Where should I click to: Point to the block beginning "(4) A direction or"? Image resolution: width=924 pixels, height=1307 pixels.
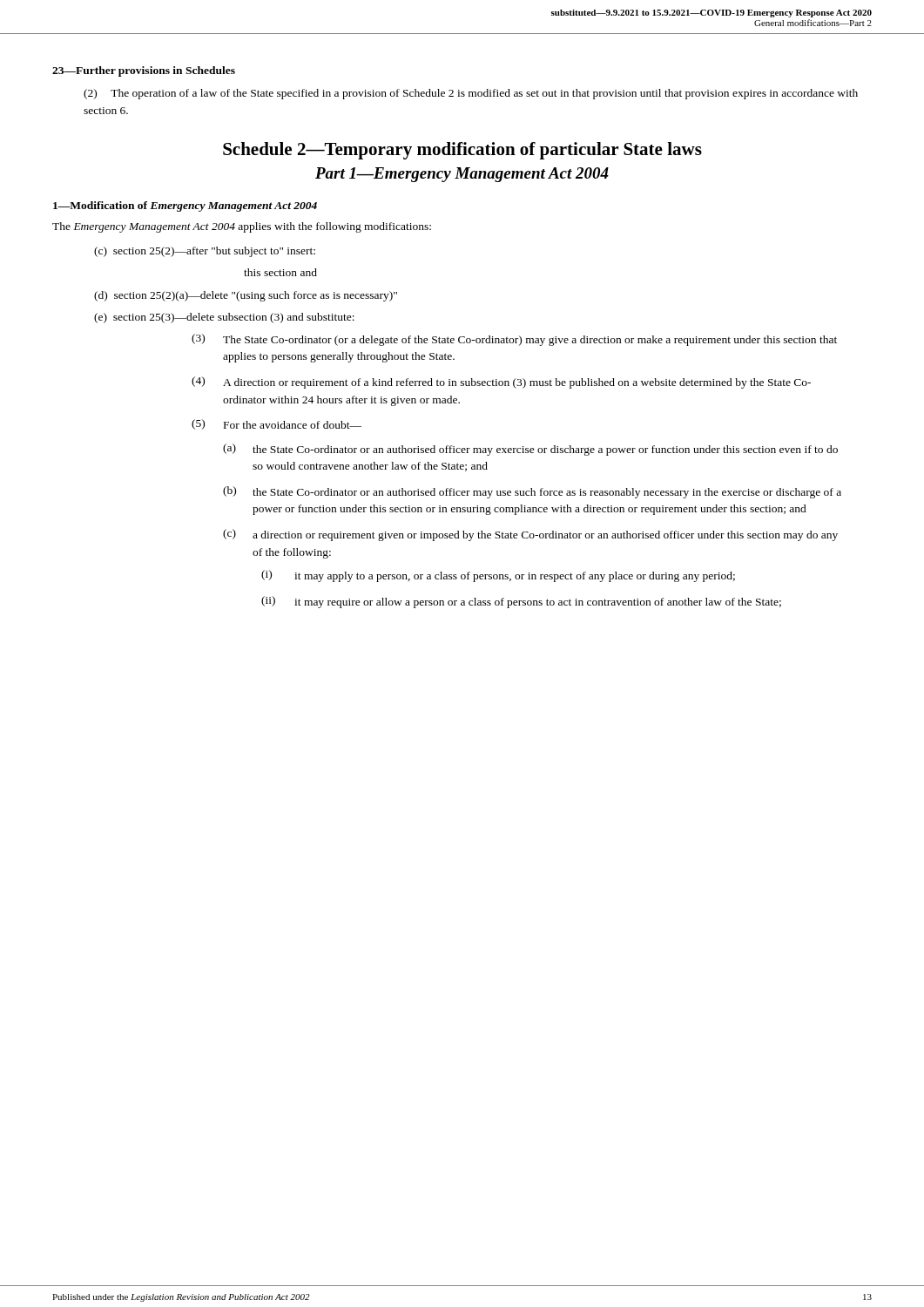pos(519,391)
